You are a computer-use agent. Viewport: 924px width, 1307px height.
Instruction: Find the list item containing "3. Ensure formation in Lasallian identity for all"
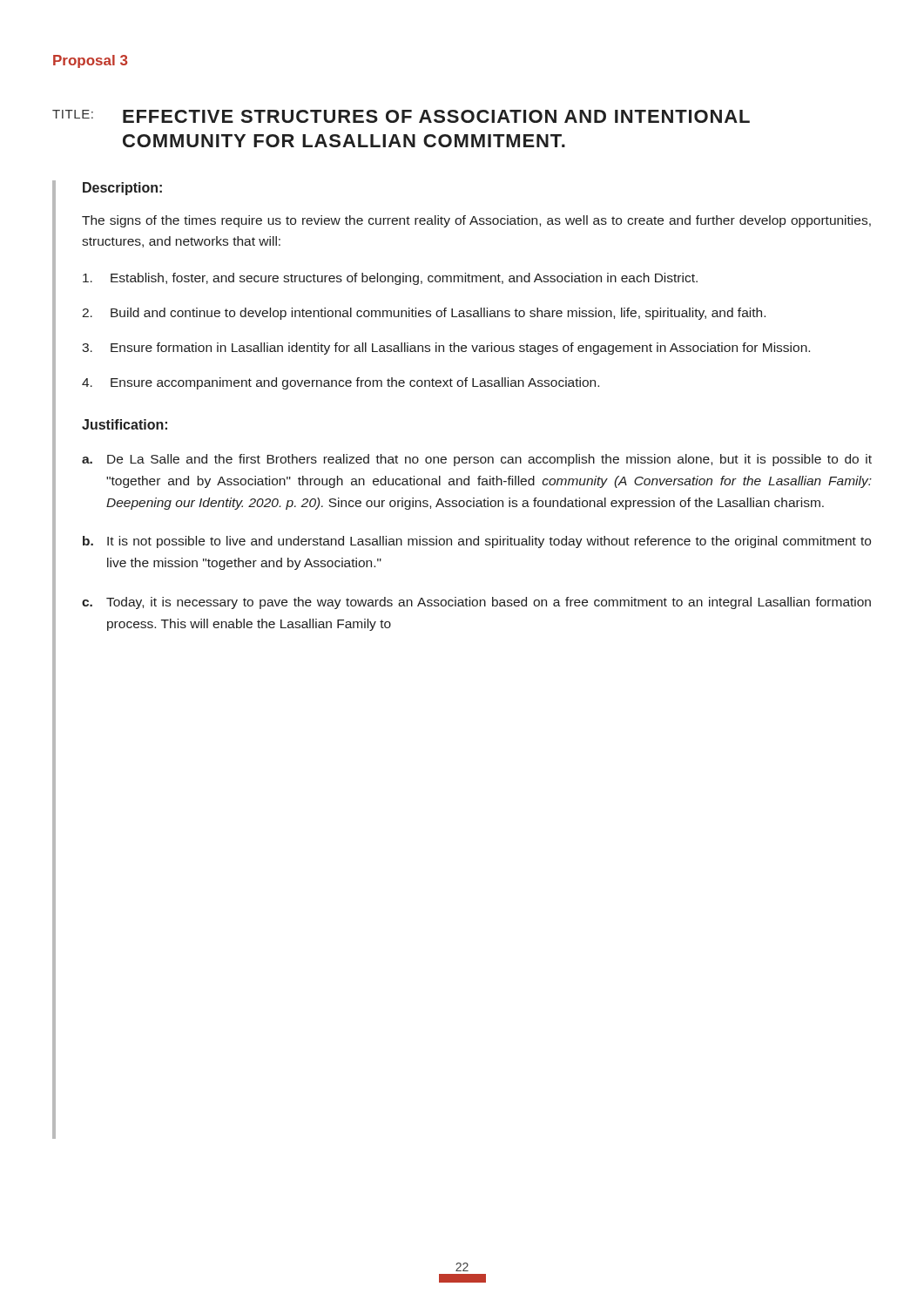pos(447,348)
